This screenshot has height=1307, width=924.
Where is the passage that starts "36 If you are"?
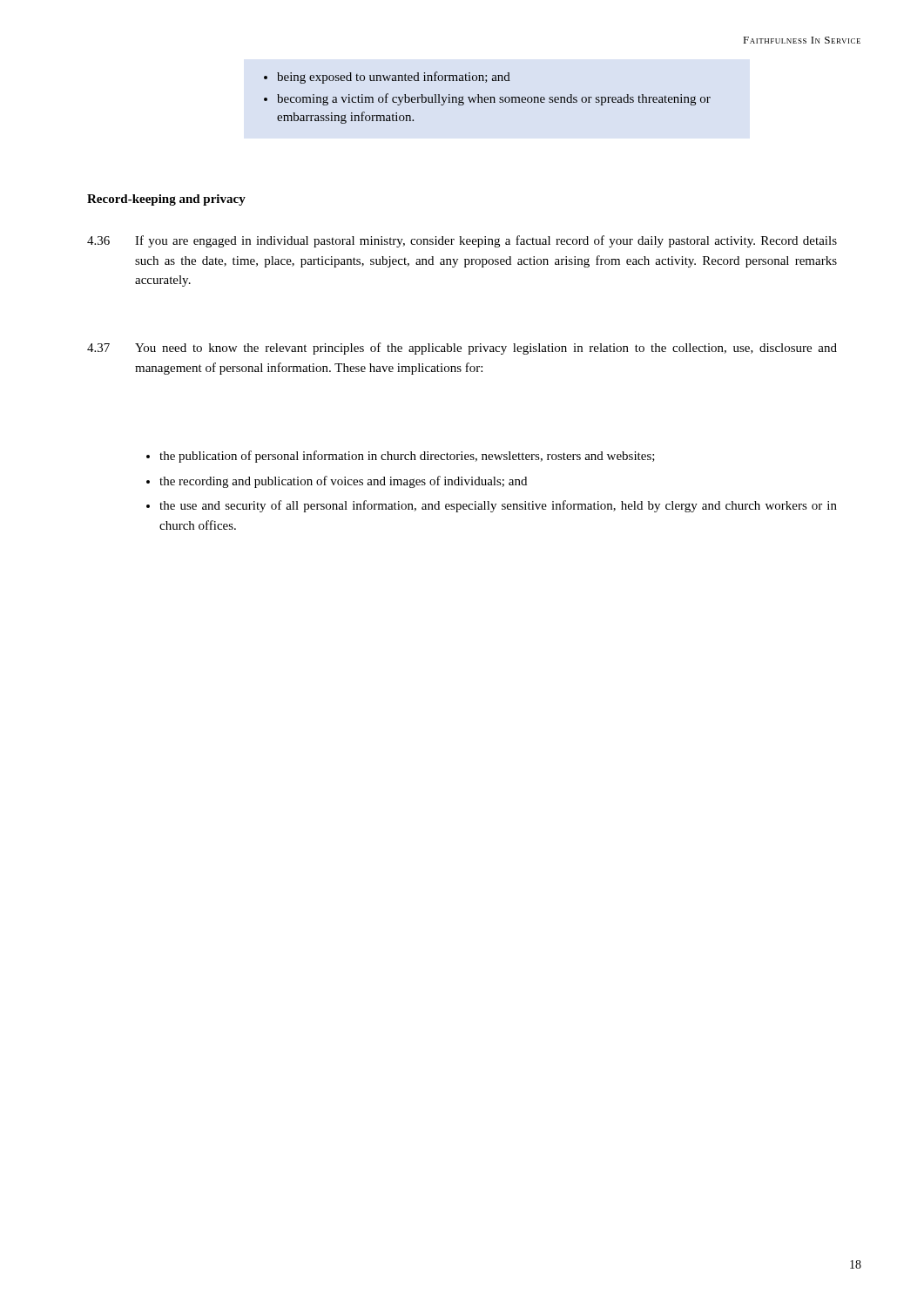462,260
